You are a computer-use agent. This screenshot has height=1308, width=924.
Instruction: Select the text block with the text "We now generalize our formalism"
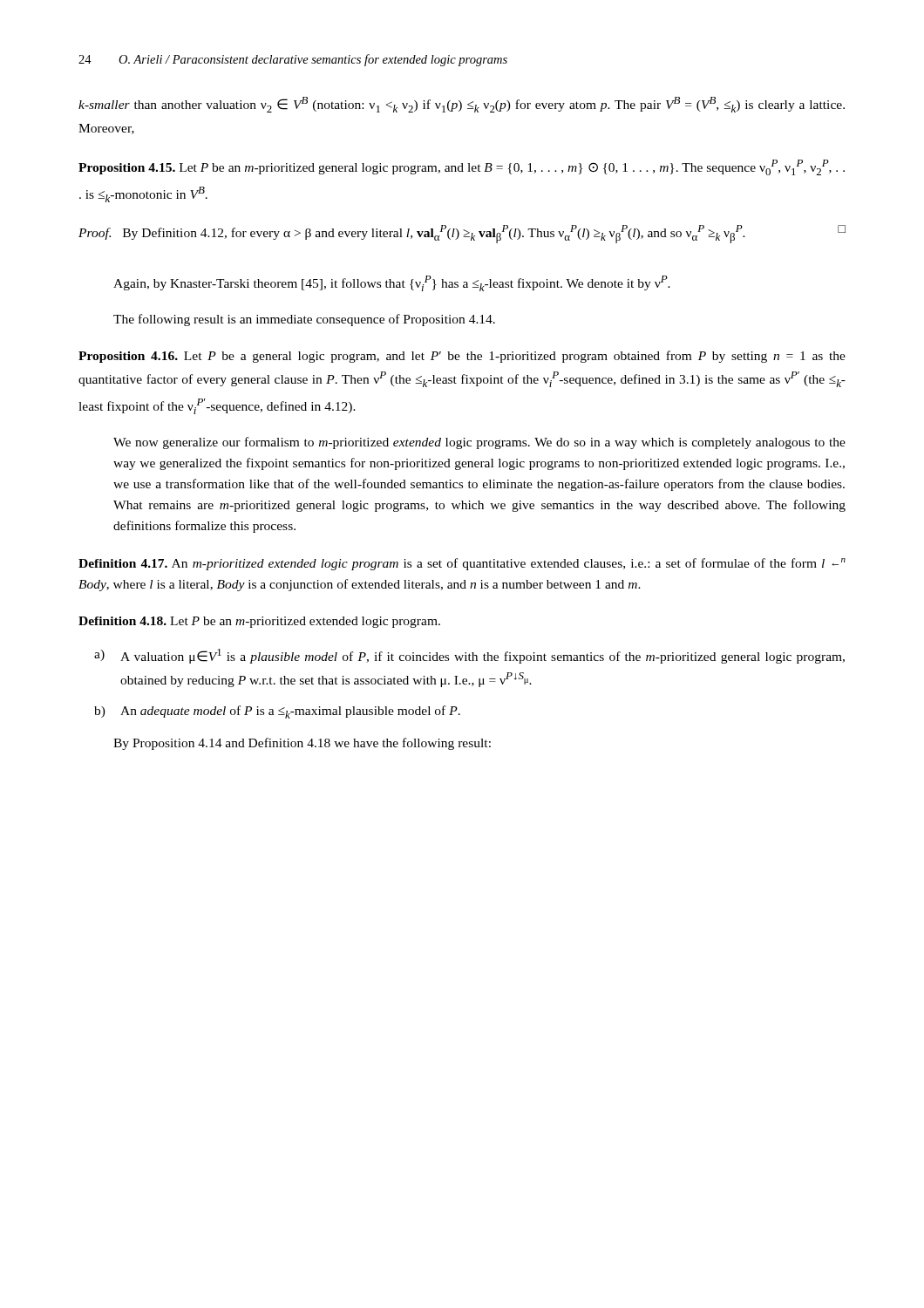coord(479,484)
